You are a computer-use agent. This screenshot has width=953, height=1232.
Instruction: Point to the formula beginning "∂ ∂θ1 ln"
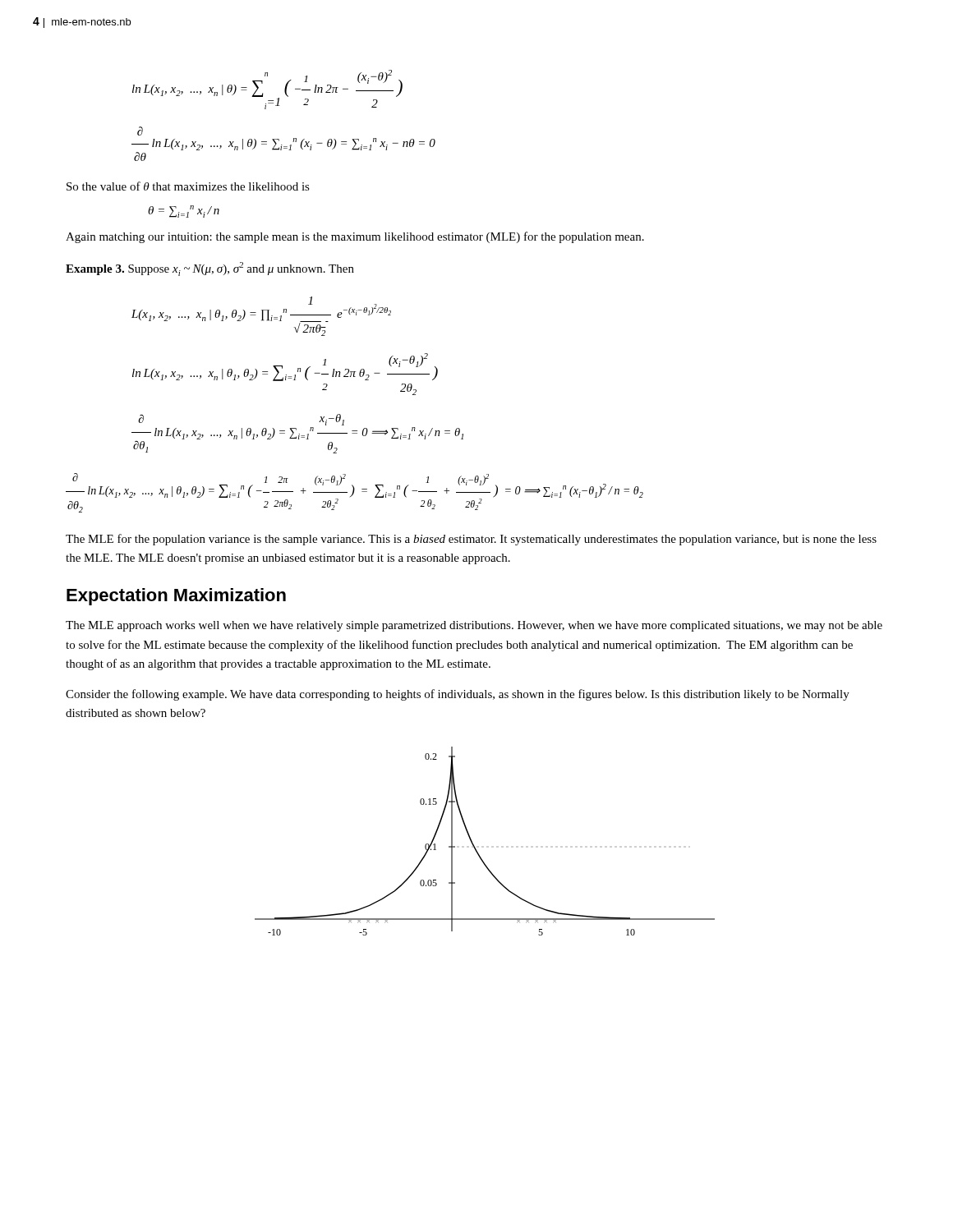pyautogui.click(x=298, y=433)
